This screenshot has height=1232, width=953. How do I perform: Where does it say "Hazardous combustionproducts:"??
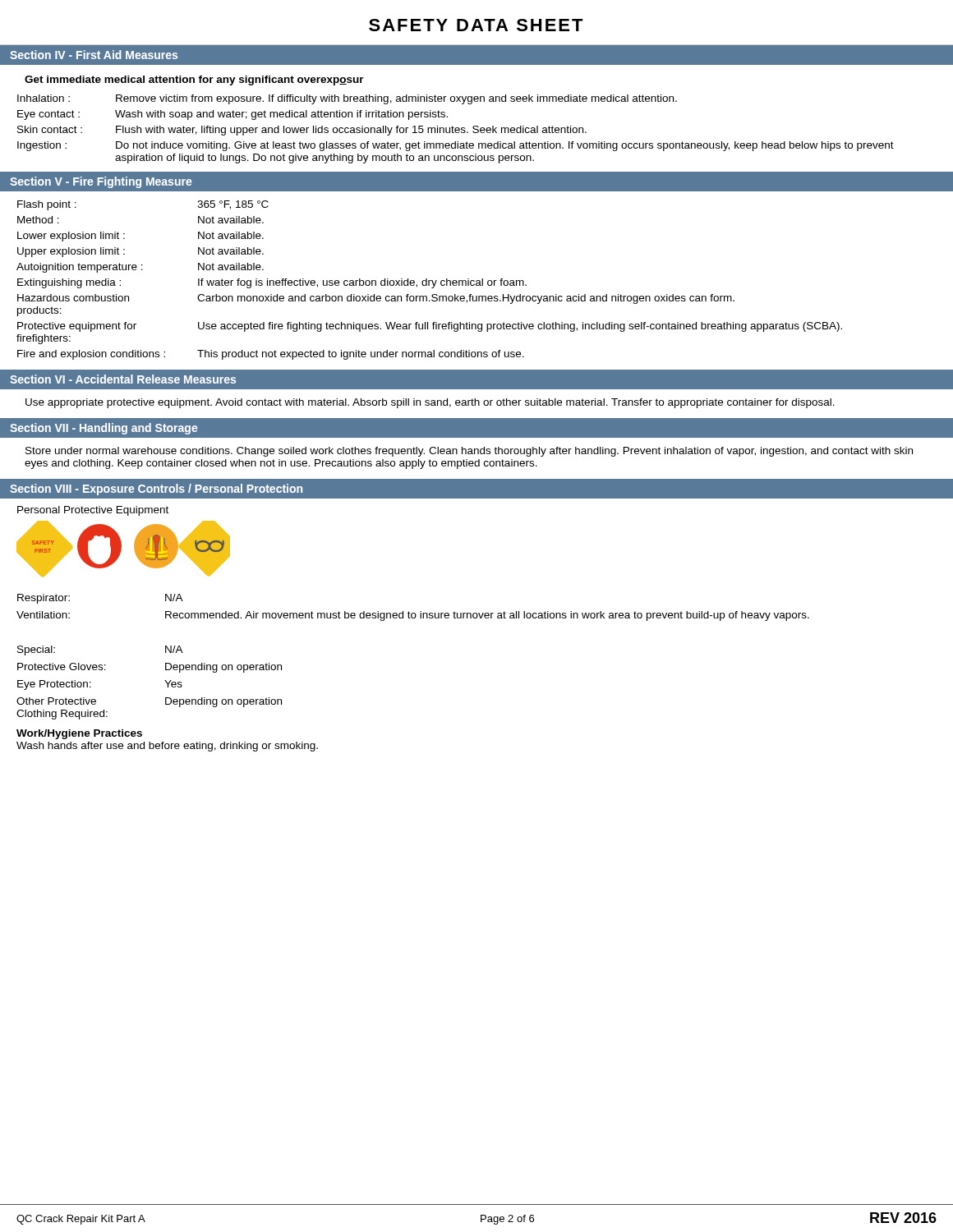73,304
